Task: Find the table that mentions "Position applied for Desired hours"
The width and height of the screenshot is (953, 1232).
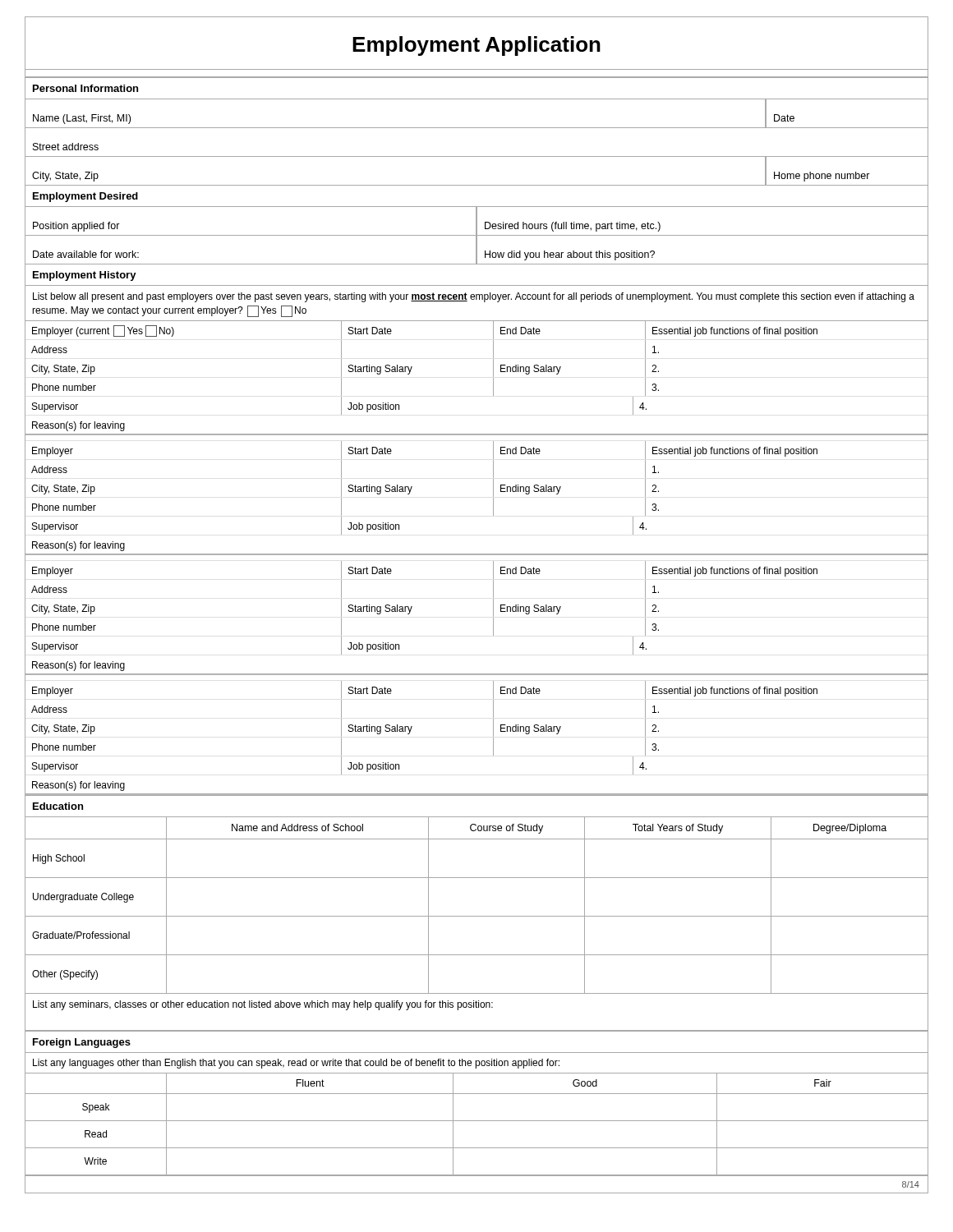Action: 476,235
